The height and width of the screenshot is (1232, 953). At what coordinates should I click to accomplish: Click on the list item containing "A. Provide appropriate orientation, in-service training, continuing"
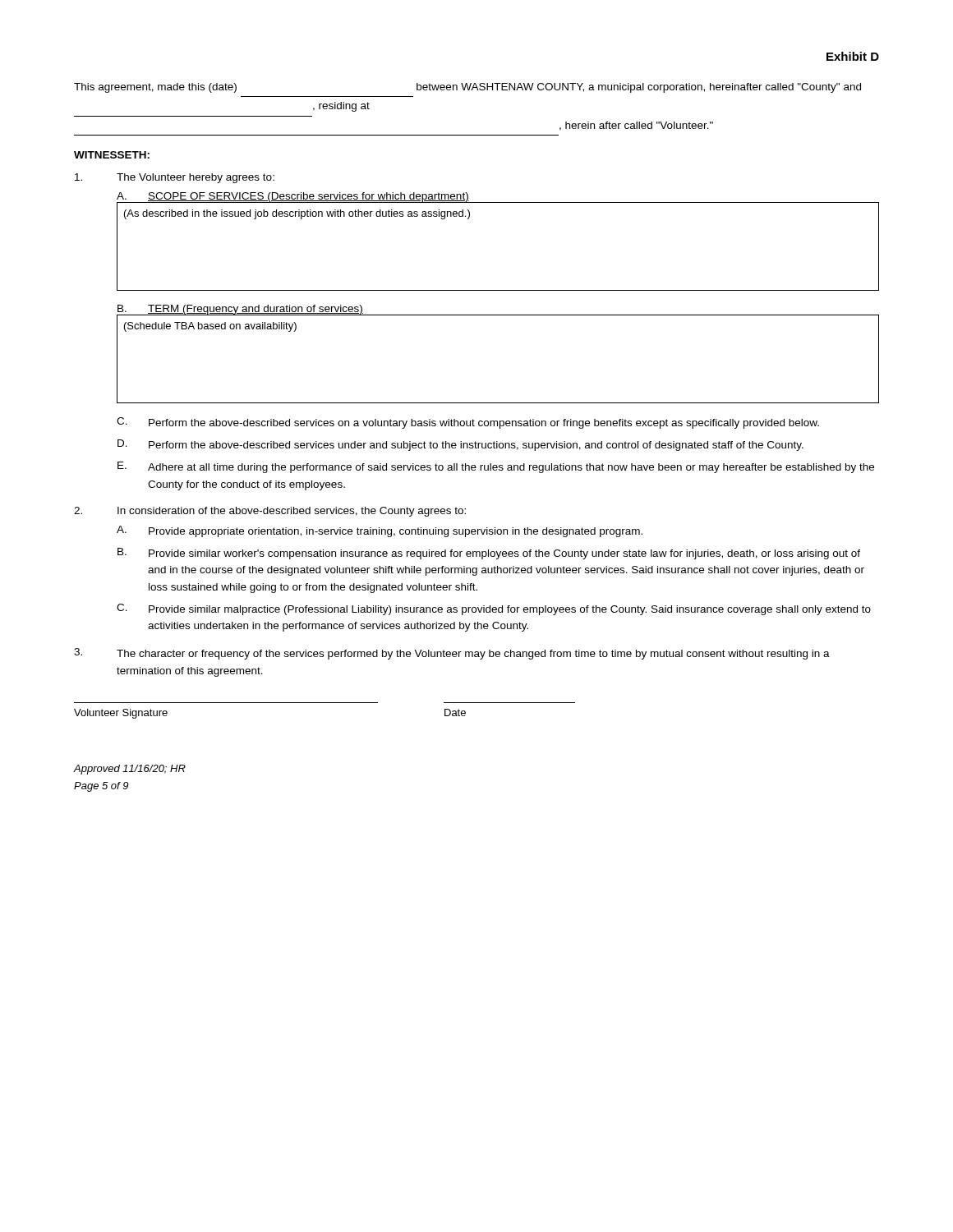(x=380, y=531)
